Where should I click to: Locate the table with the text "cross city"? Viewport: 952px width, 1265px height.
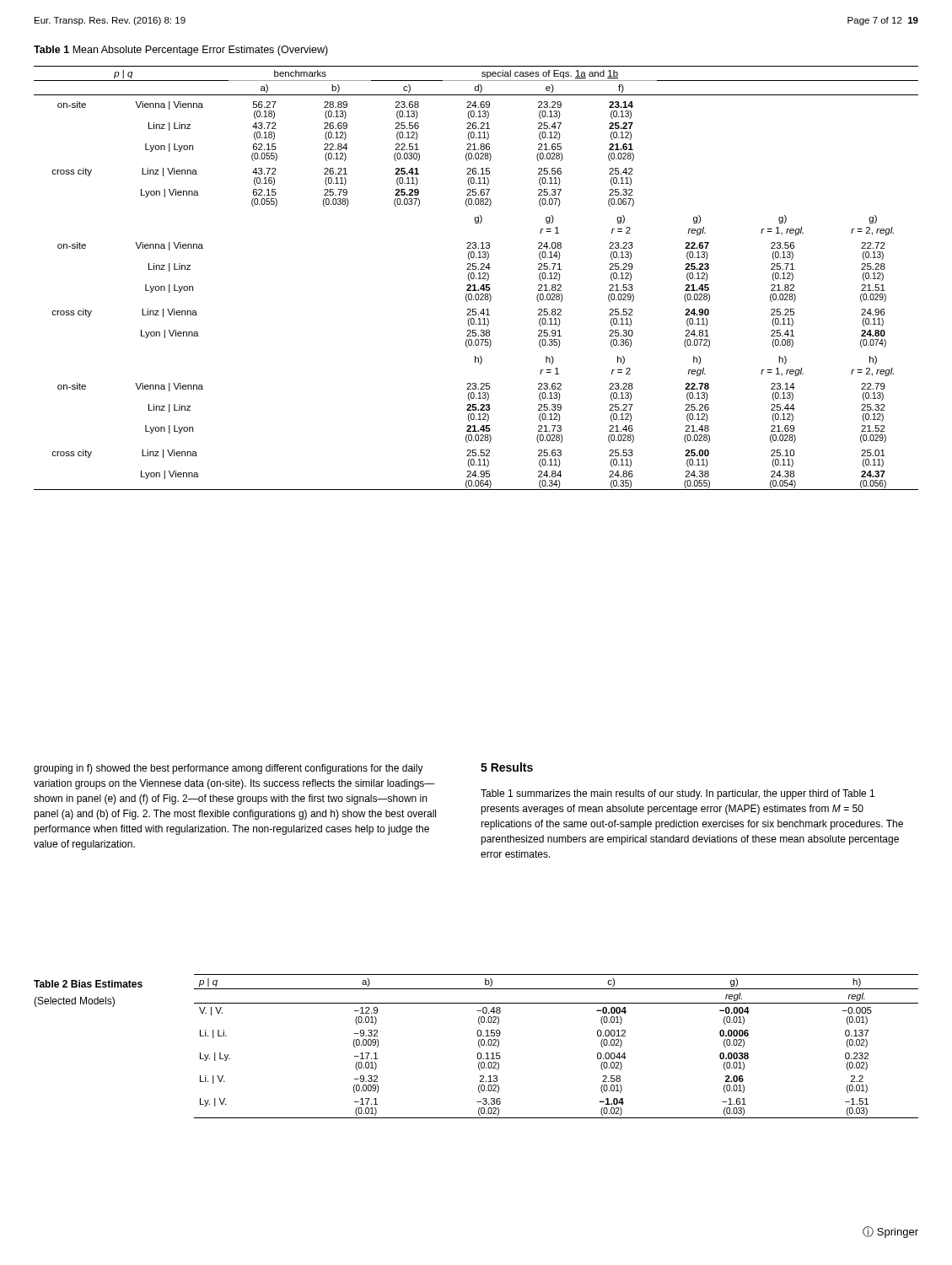click(476, 278)
